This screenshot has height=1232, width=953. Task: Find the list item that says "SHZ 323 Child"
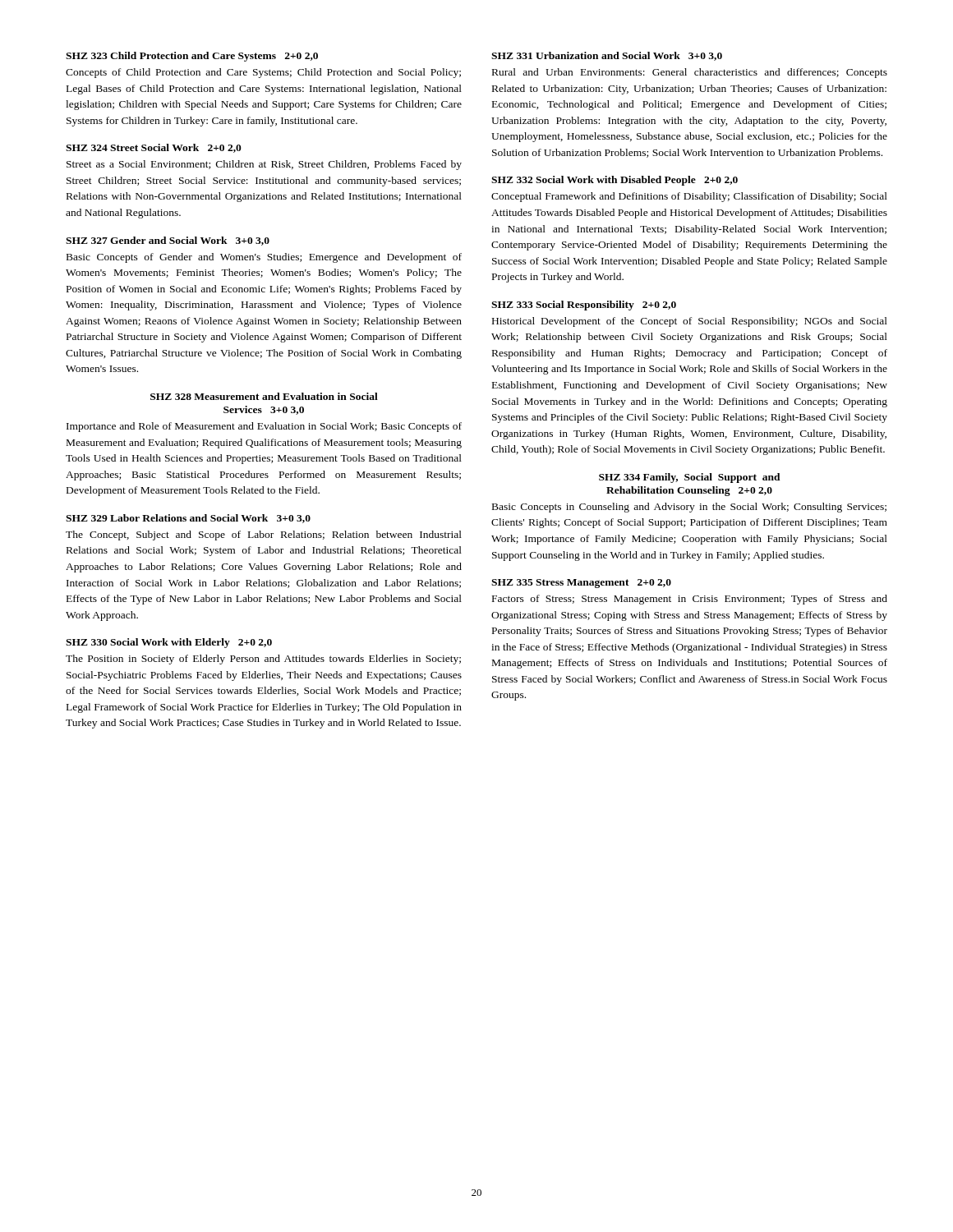264,89
